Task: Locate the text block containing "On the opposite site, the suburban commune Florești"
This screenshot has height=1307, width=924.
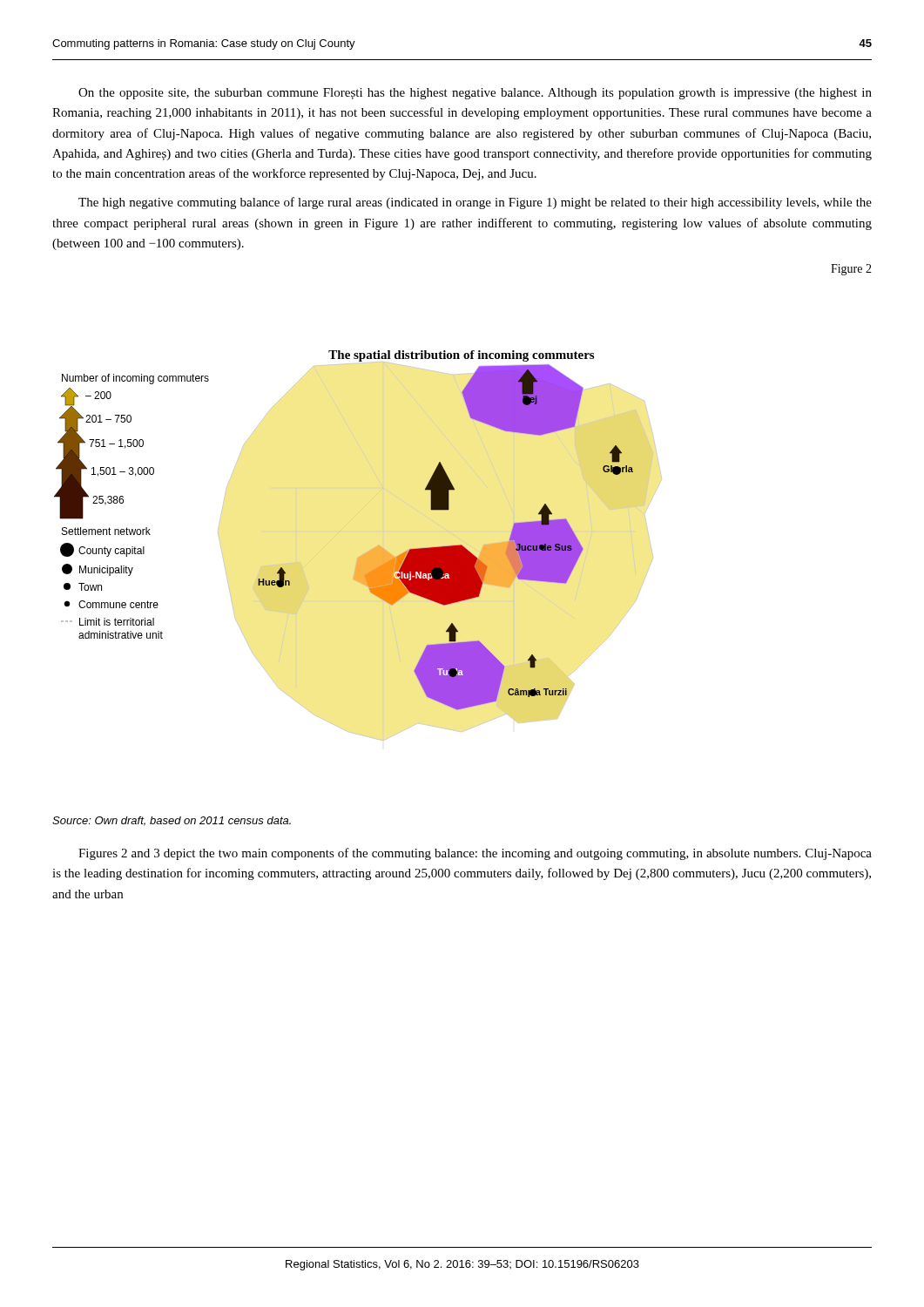Action: [x=462, y=168]
